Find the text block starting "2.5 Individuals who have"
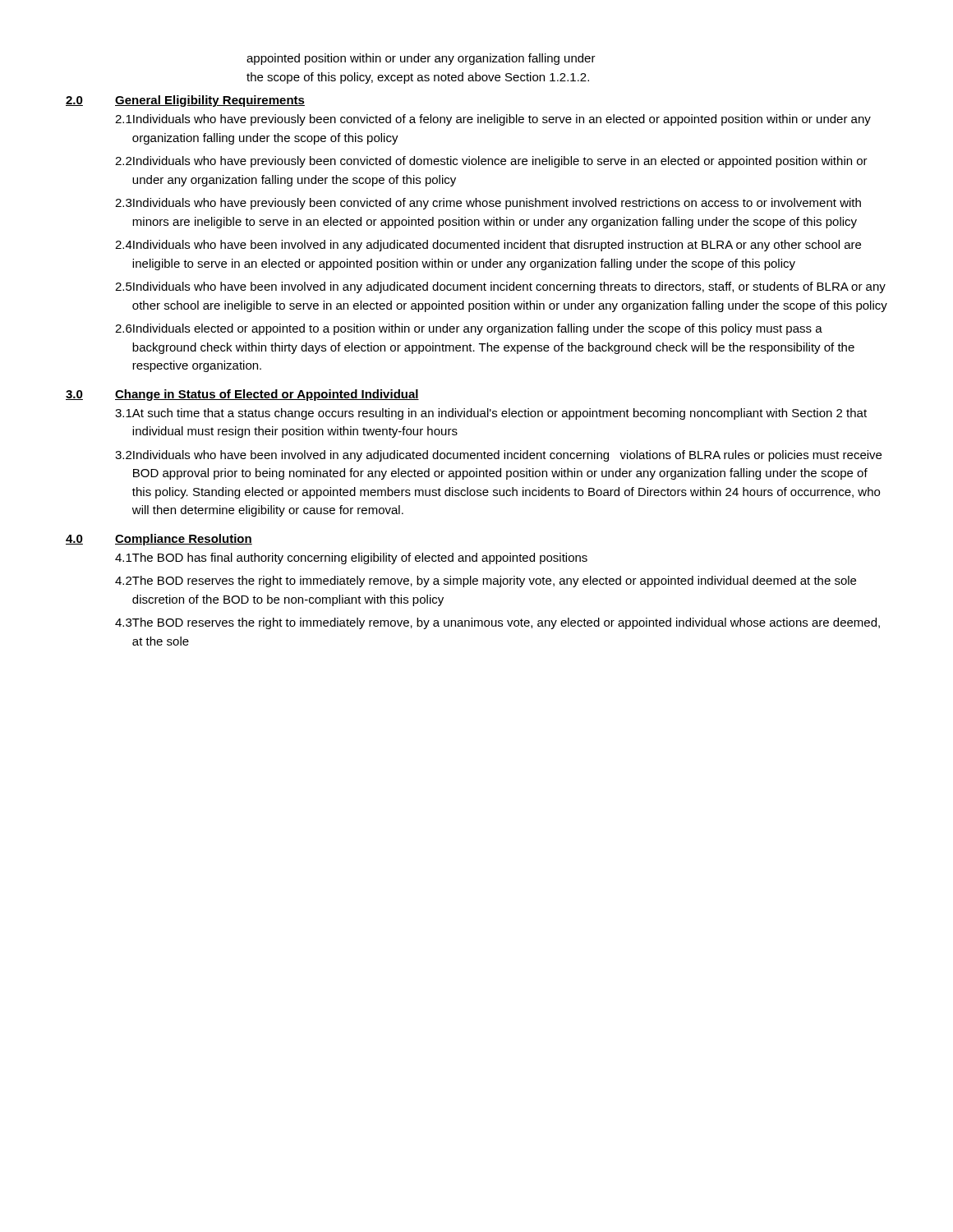 [x=476, y=296]
